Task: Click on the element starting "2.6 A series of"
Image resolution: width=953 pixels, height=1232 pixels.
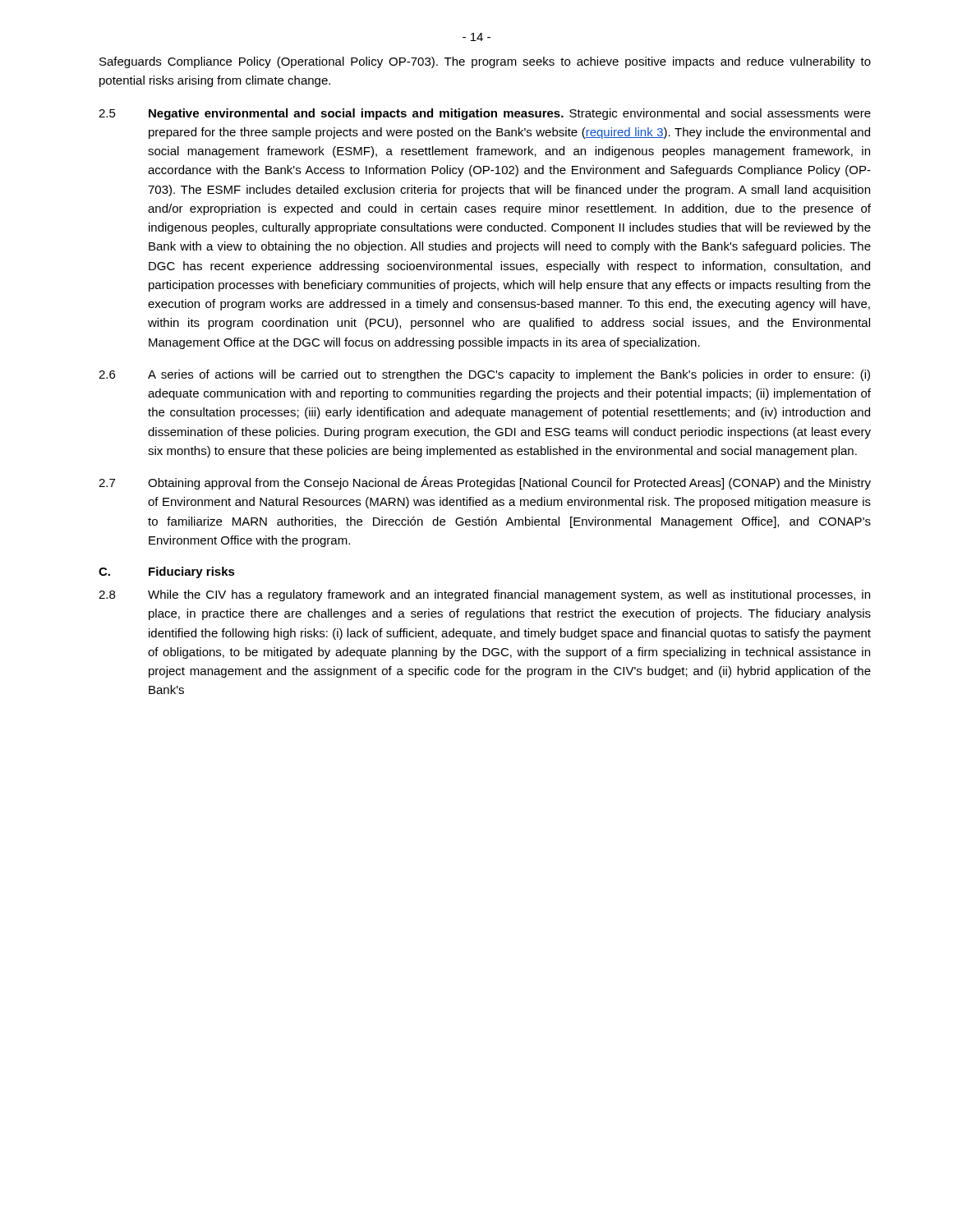Action: point(485,412)
